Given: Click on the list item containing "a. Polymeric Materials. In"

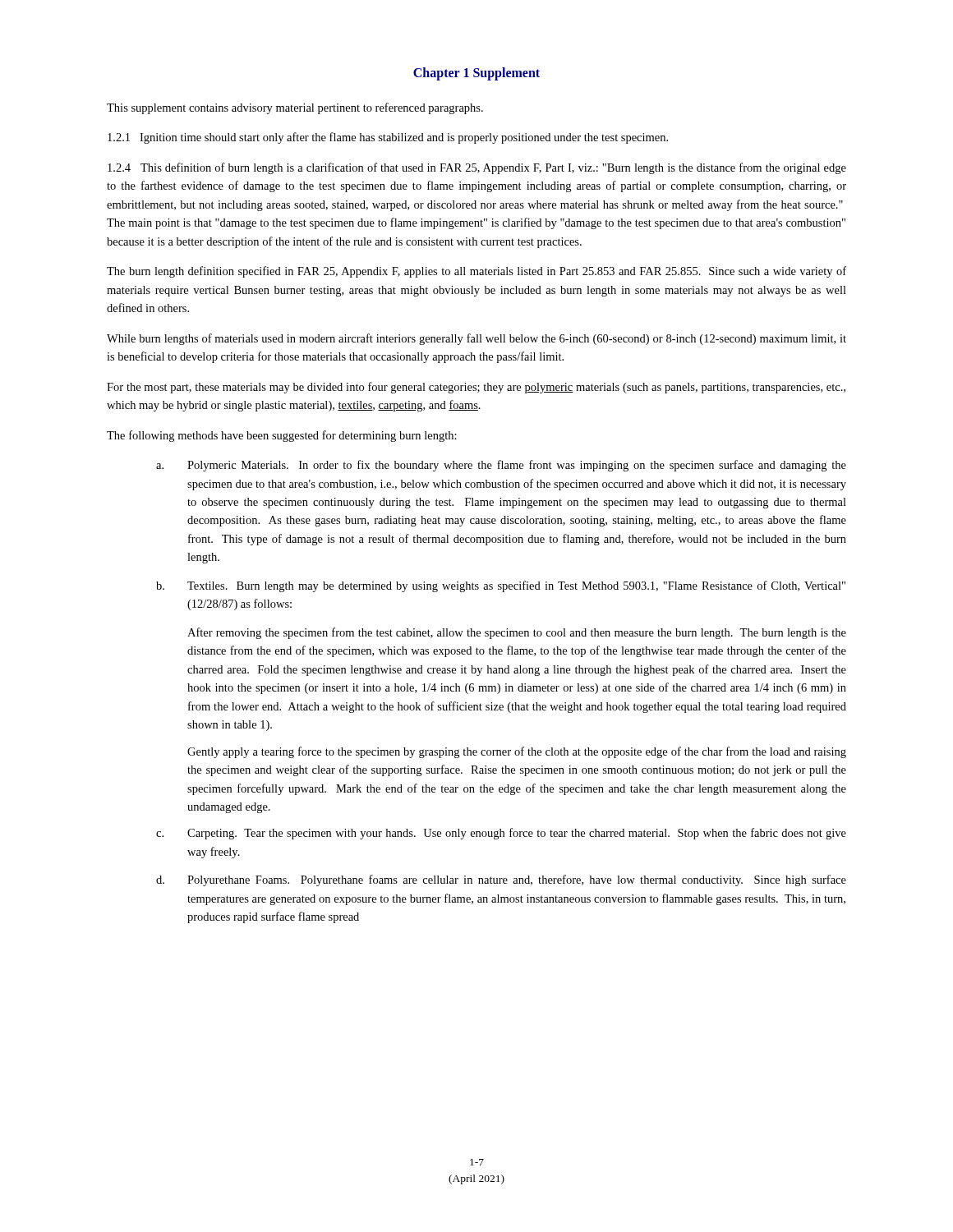Looking at the screenshot, I should 476,511.
